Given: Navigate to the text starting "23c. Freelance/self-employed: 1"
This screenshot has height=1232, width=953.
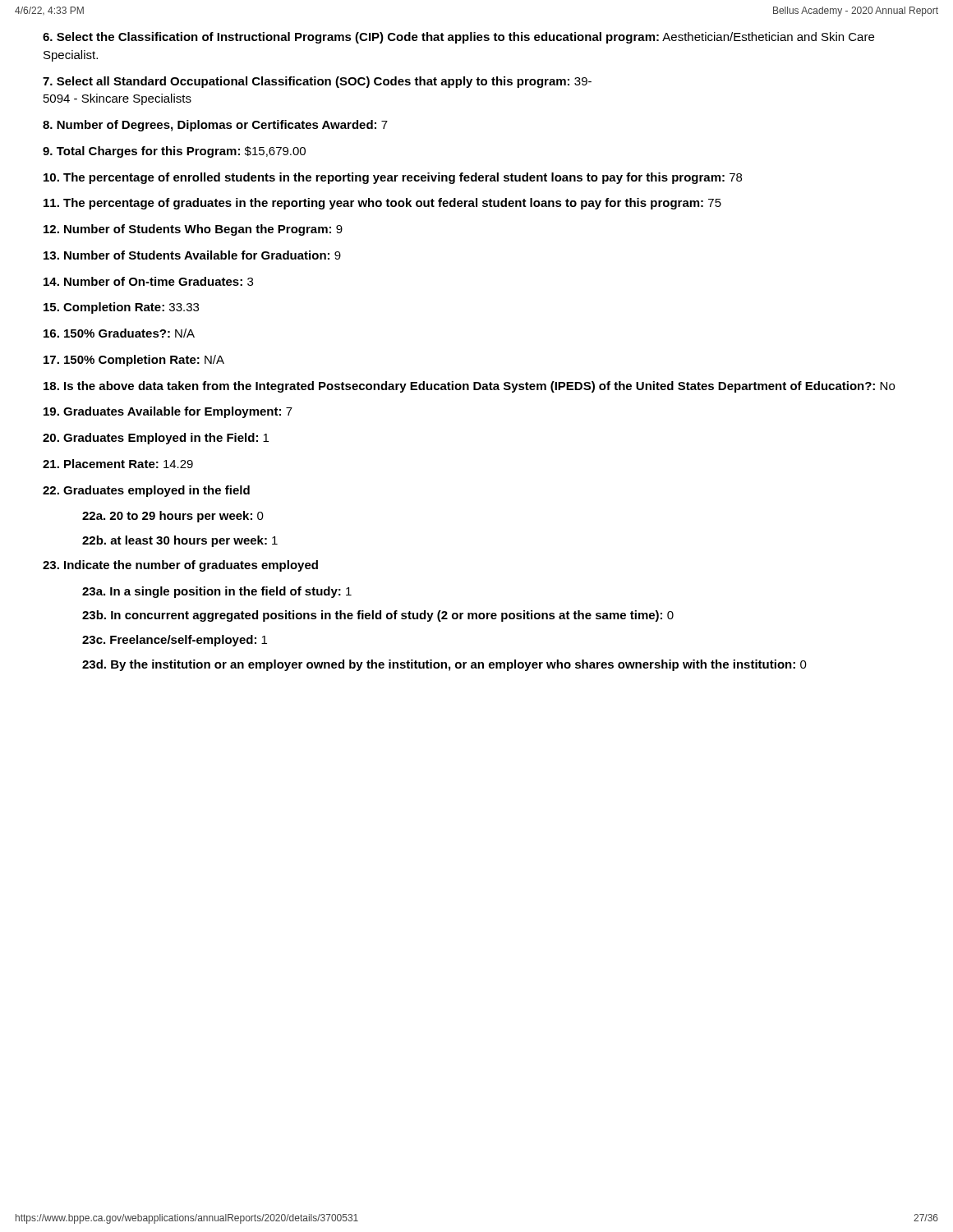Looking at the screenshot, I should coord(175,639).
